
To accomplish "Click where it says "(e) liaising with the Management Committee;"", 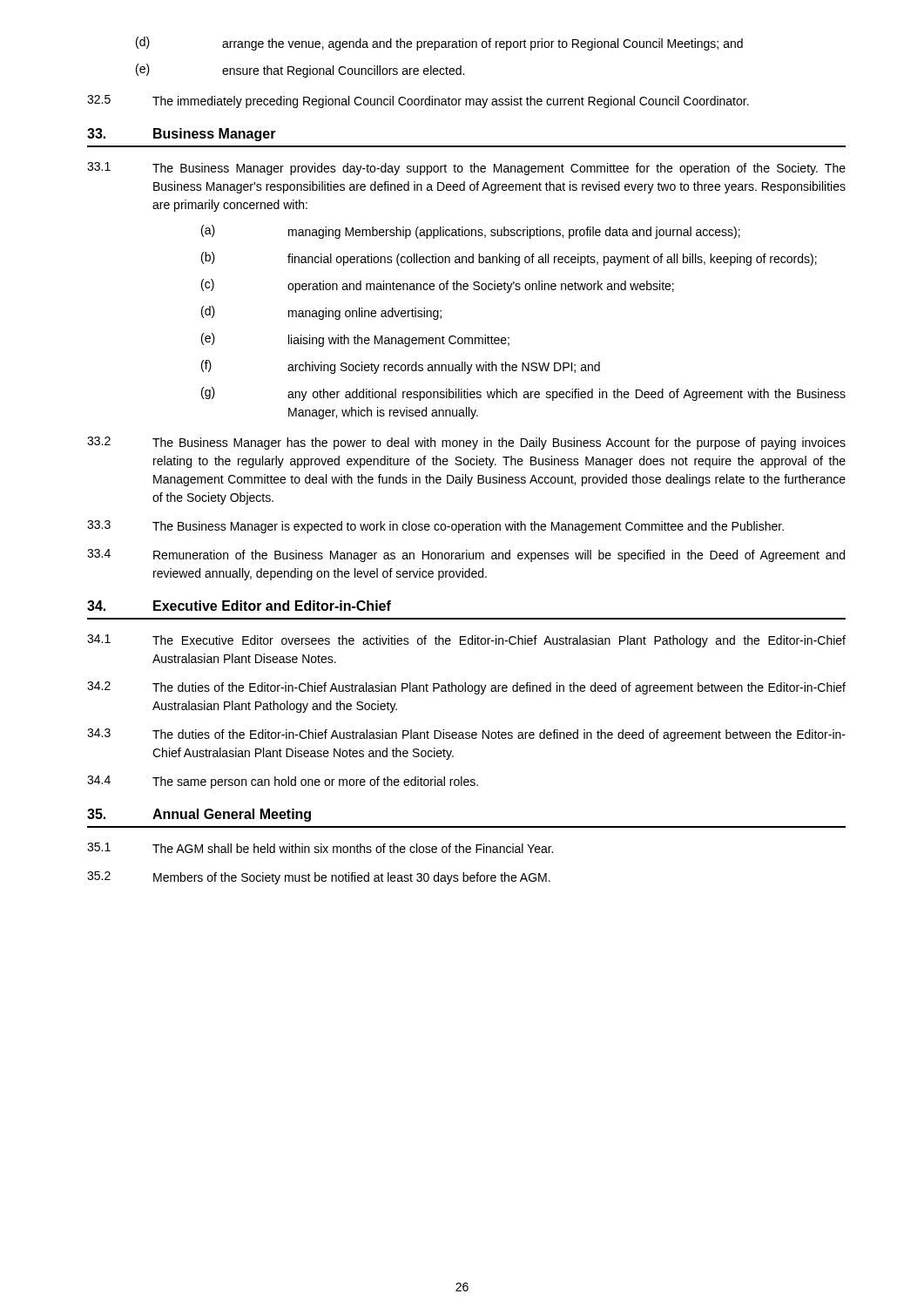I will tap(499, 340).
